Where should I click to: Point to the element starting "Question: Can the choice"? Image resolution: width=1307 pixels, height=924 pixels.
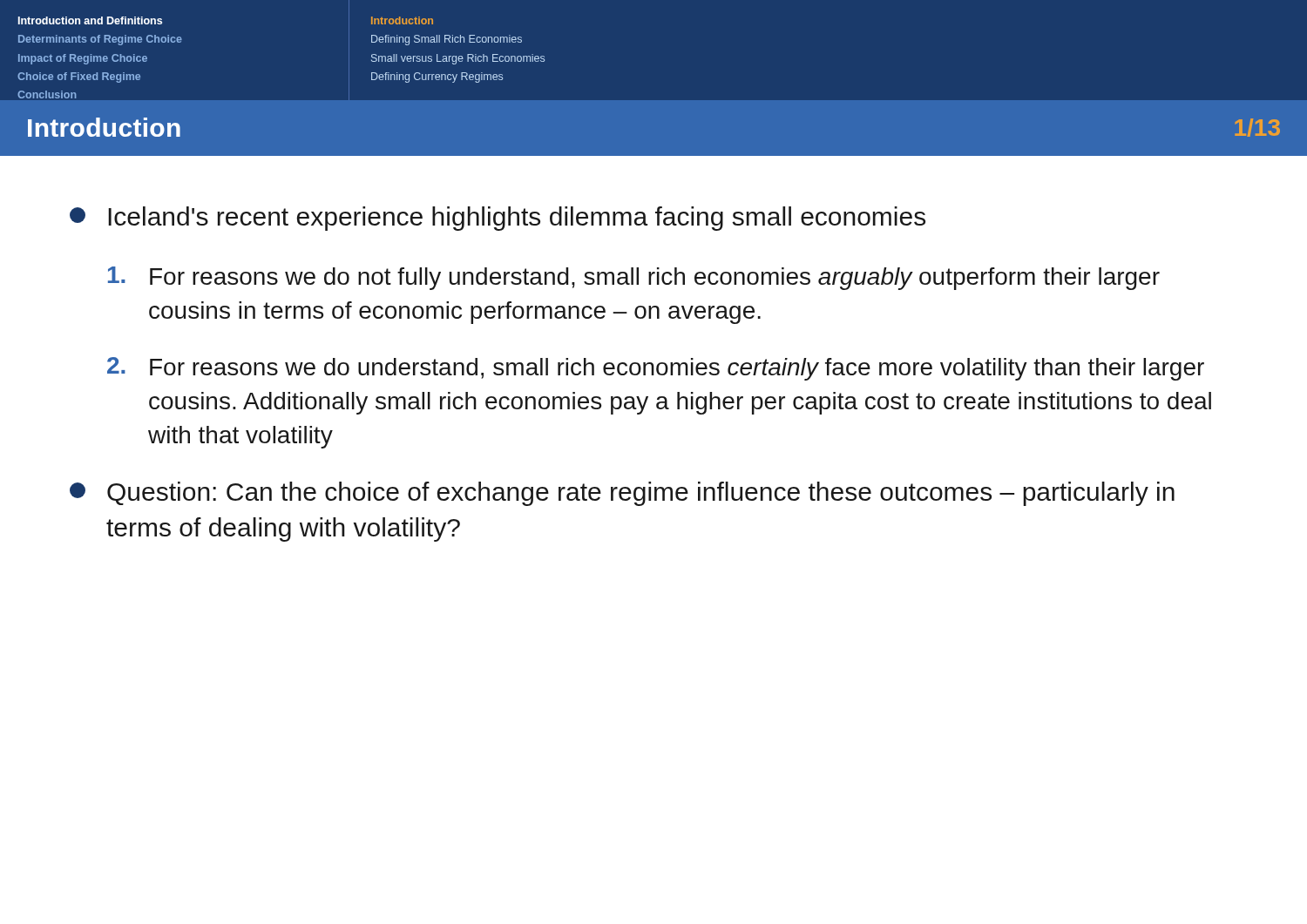pyautogui.click(x=654, y=510)
